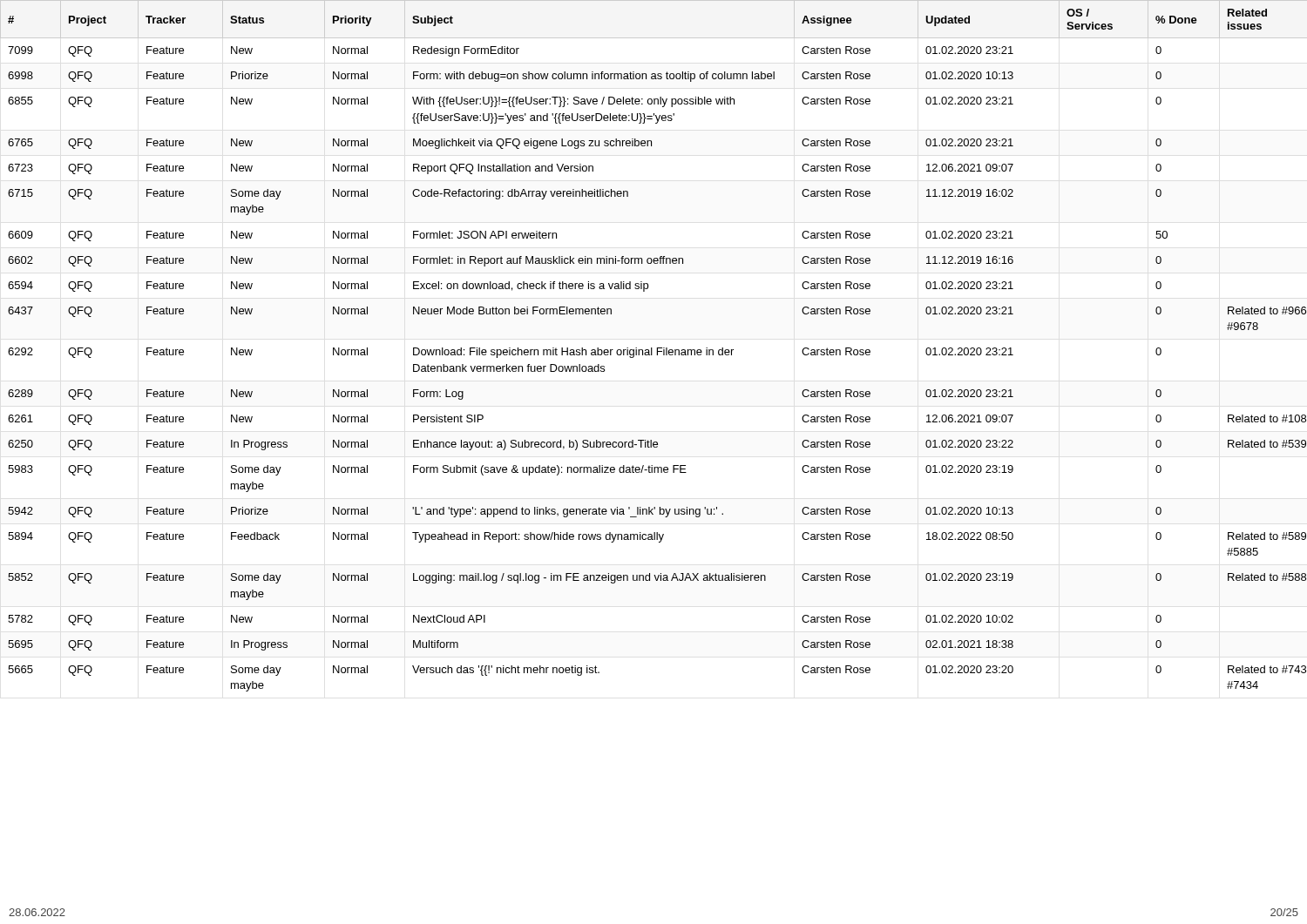Find a table
This screenshot has width=1307, height=924.
(654, 349)
